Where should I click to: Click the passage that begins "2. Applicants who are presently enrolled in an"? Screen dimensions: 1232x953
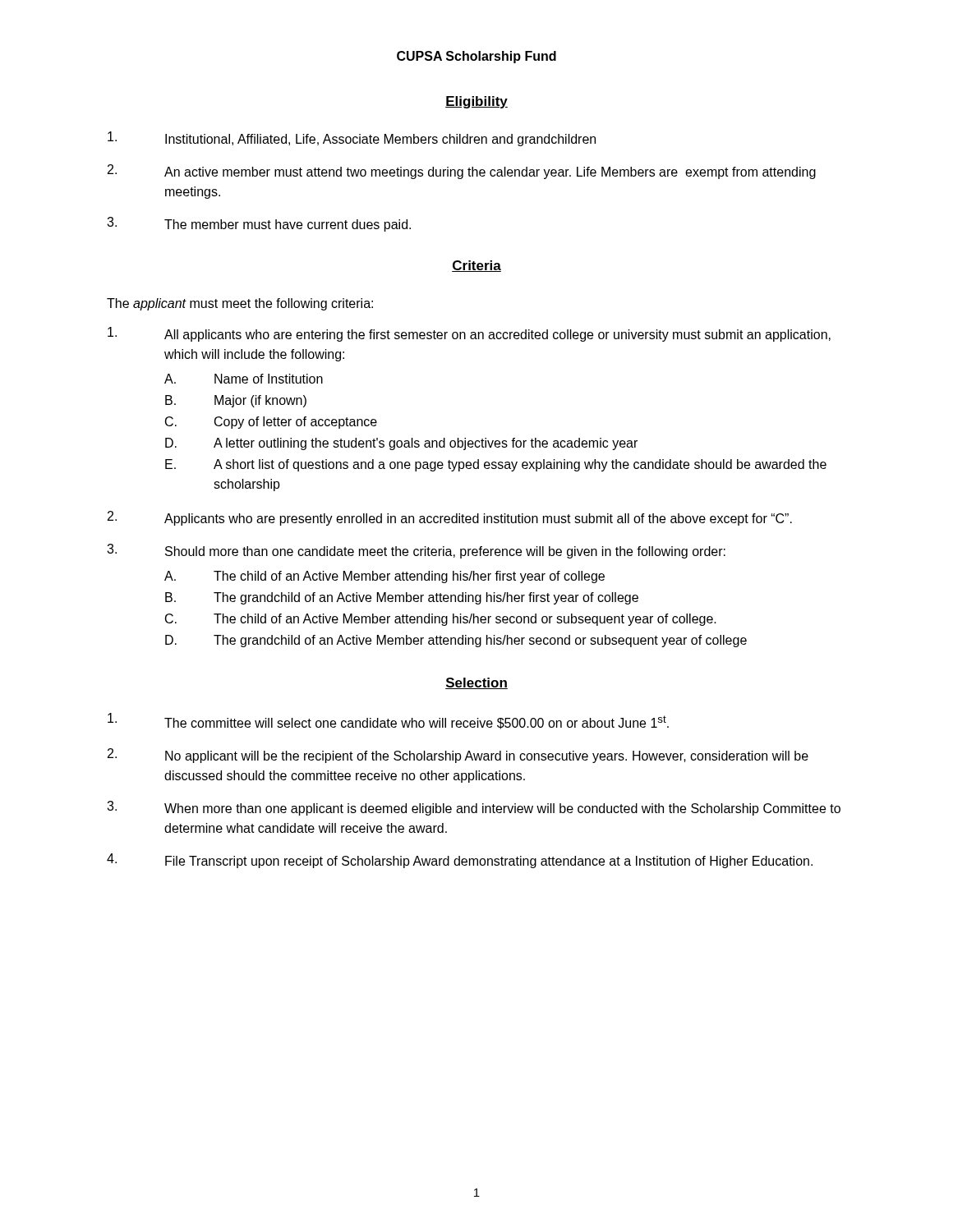click(x=476, y=519)
